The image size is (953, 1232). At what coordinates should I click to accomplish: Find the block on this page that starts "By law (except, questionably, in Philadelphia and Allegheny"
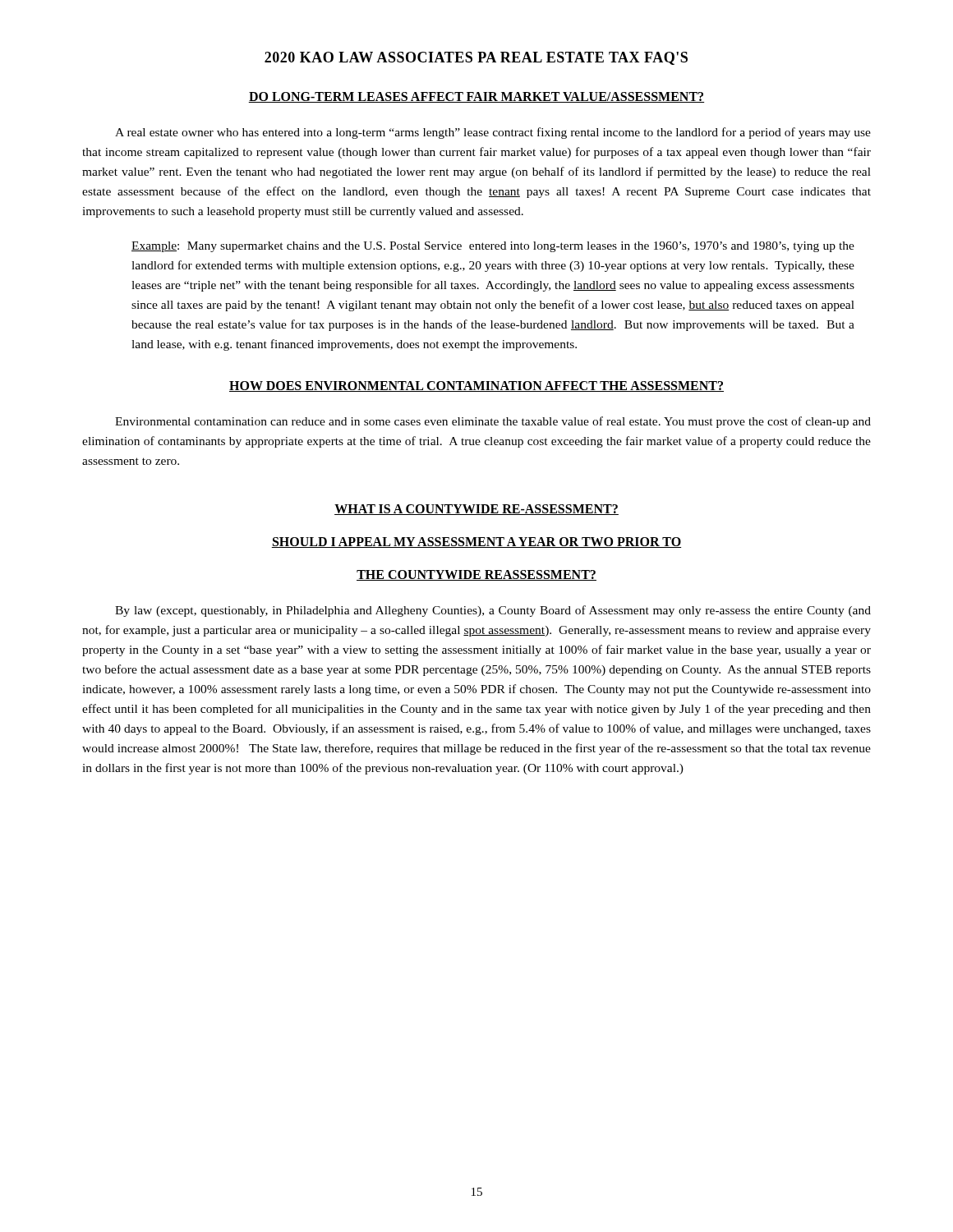point(476,689)
